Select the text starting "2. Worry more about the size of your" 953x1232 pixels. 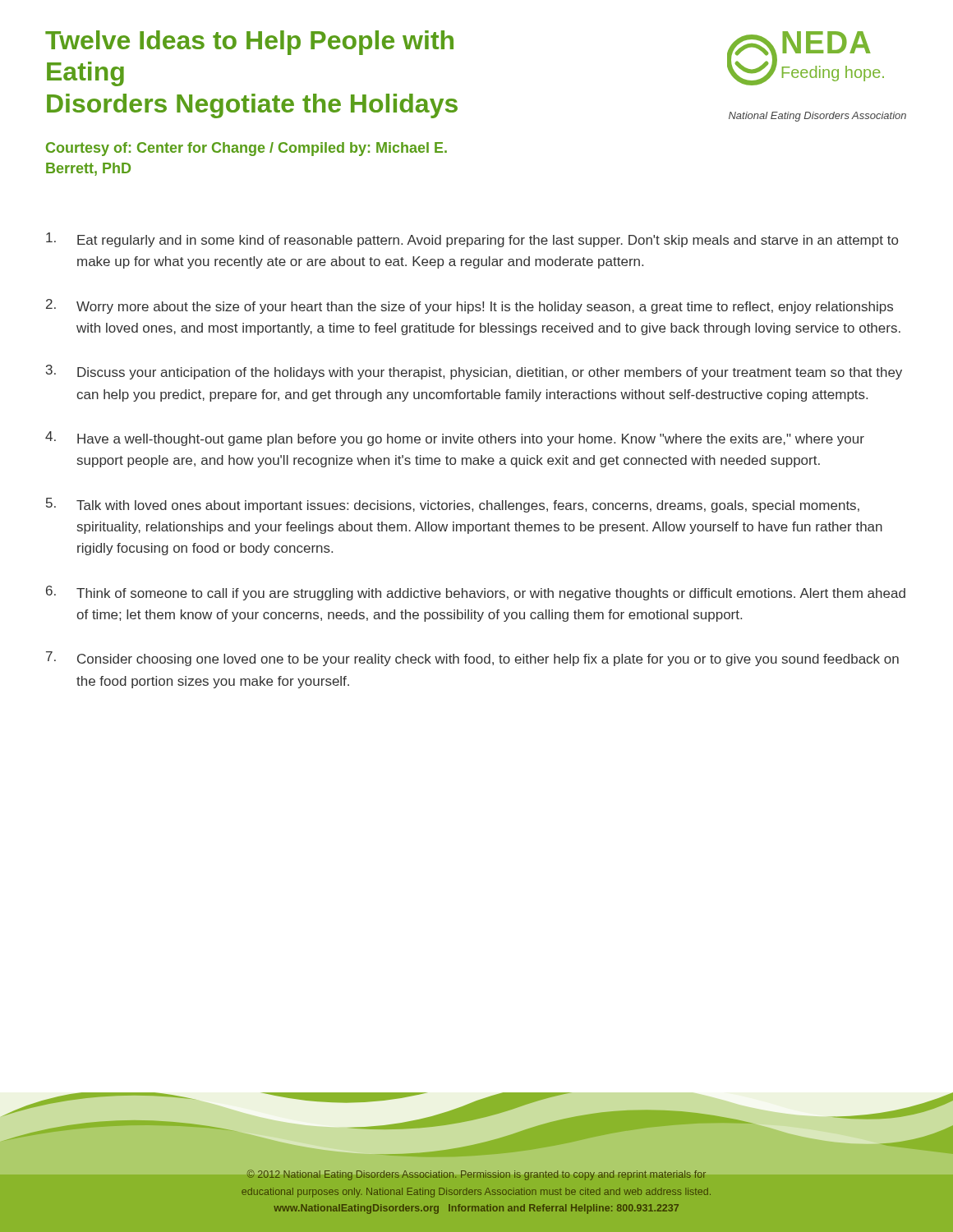[x=476, y=318]
